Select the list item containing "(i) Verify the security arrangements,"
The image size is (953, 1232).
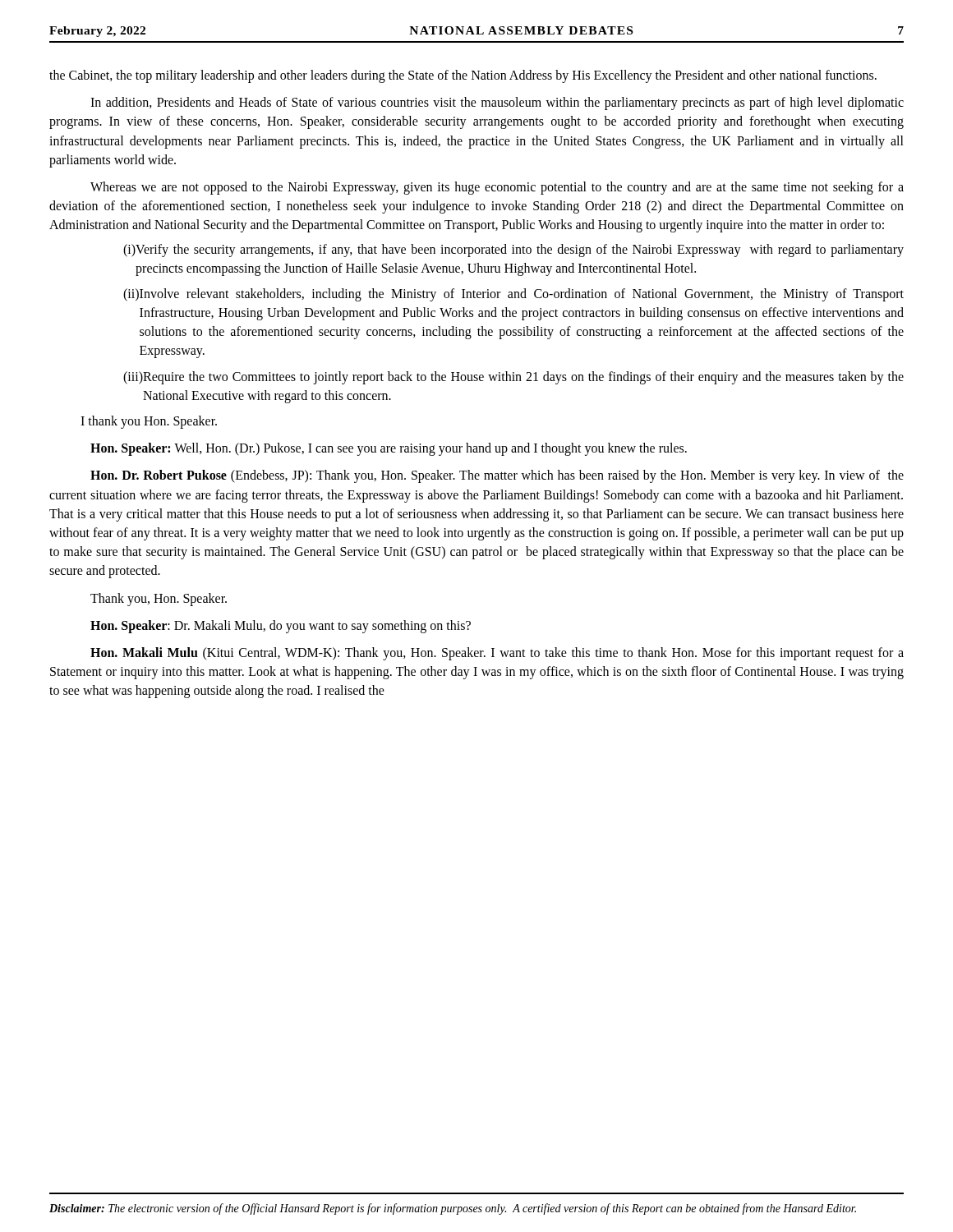476,258
